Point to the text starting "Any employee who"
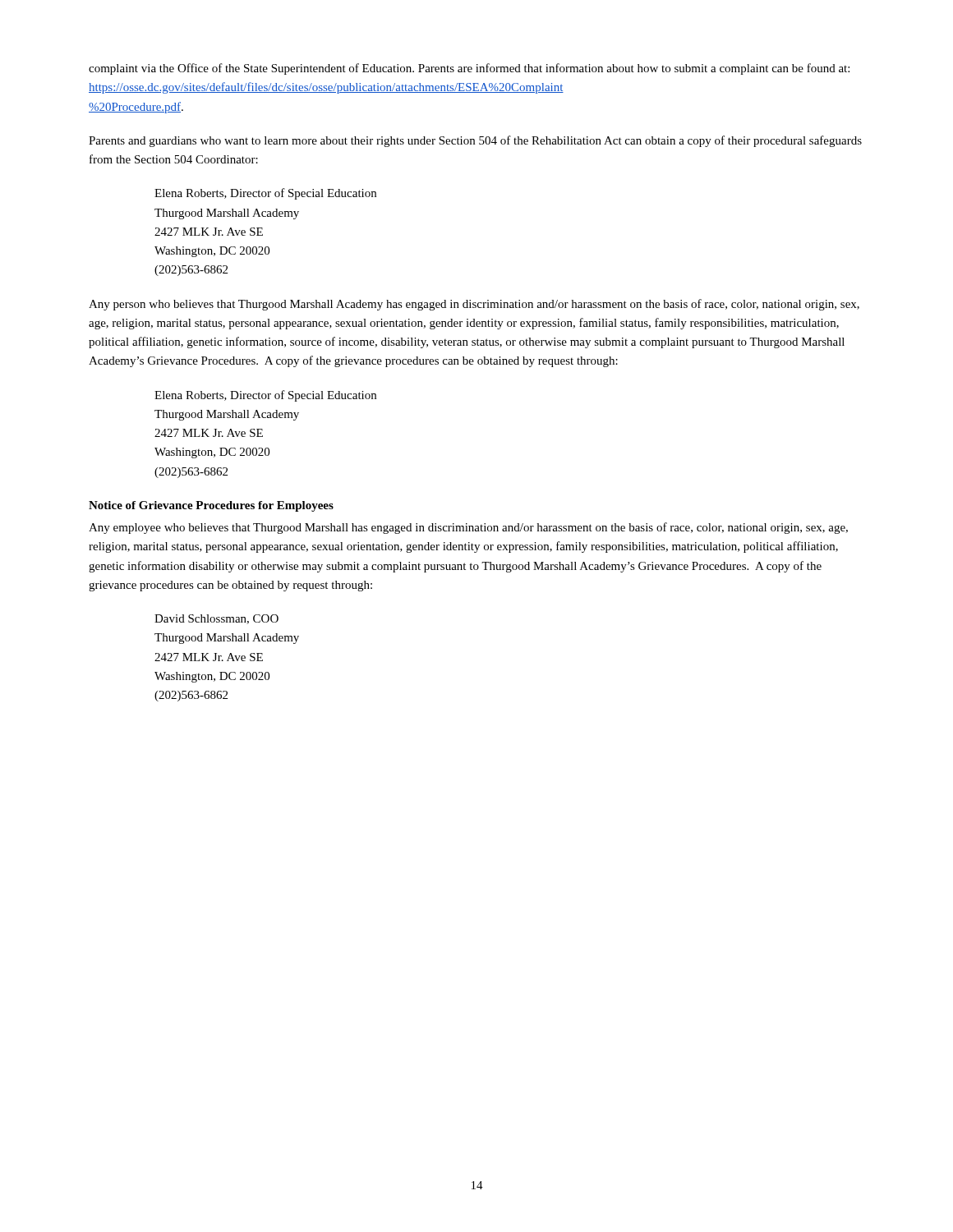The image size is (953, 1232). [469, 556]
